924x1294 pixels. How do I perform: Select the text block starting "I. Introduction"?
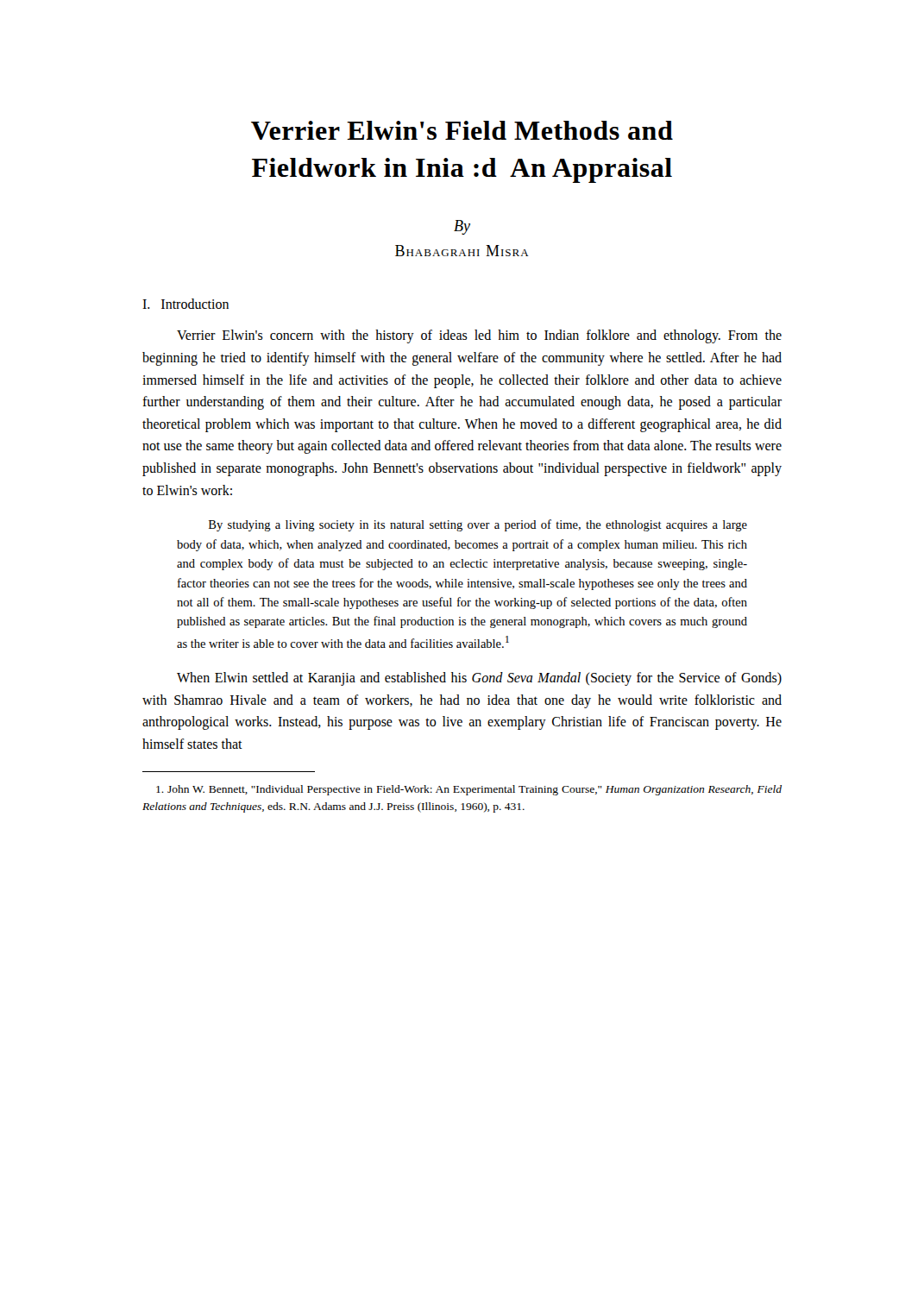(x=186, y=304)
